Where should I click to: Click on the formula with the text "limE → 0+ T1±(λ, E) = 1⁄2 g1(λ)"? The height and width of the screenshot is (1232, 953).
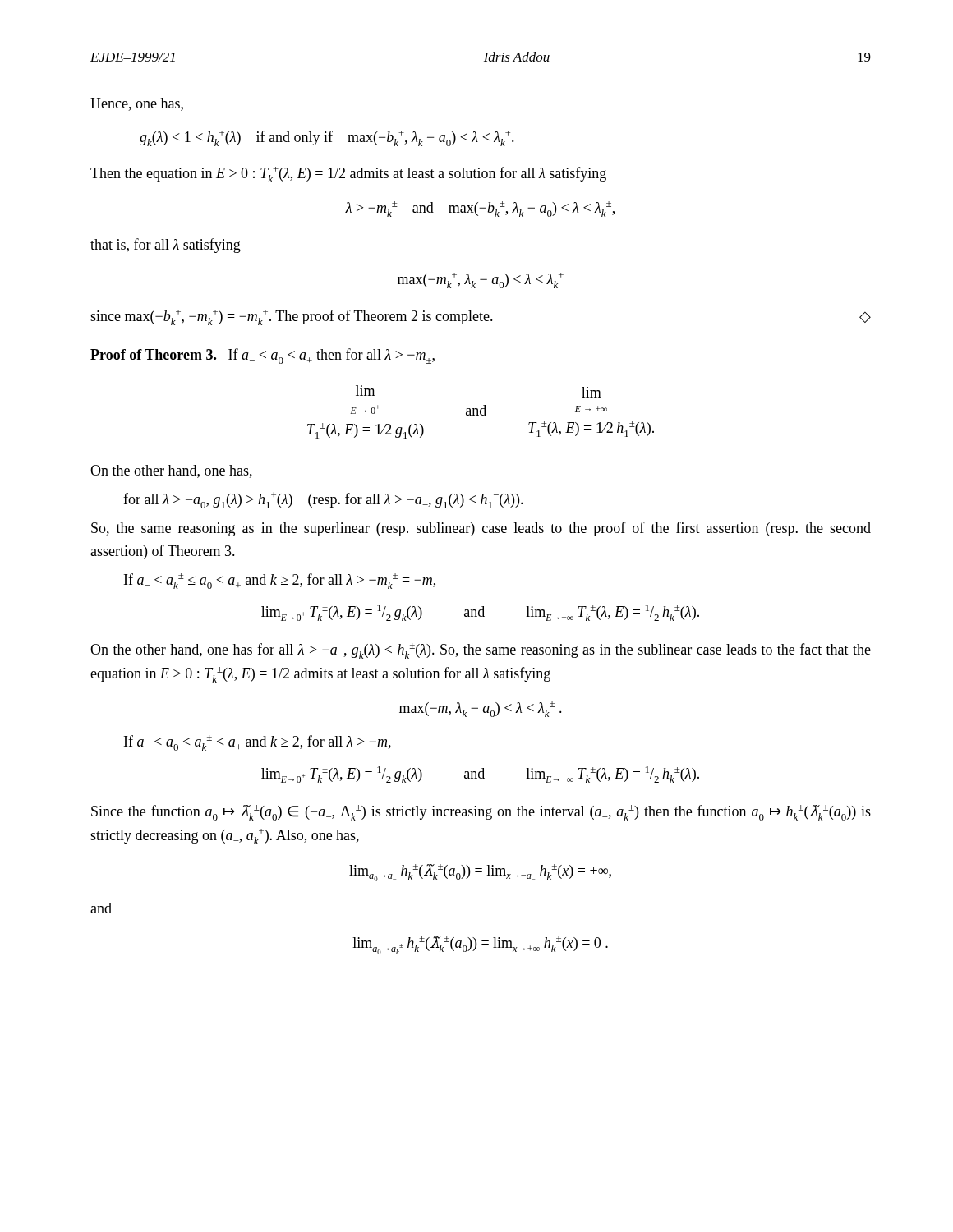point(481,411)
